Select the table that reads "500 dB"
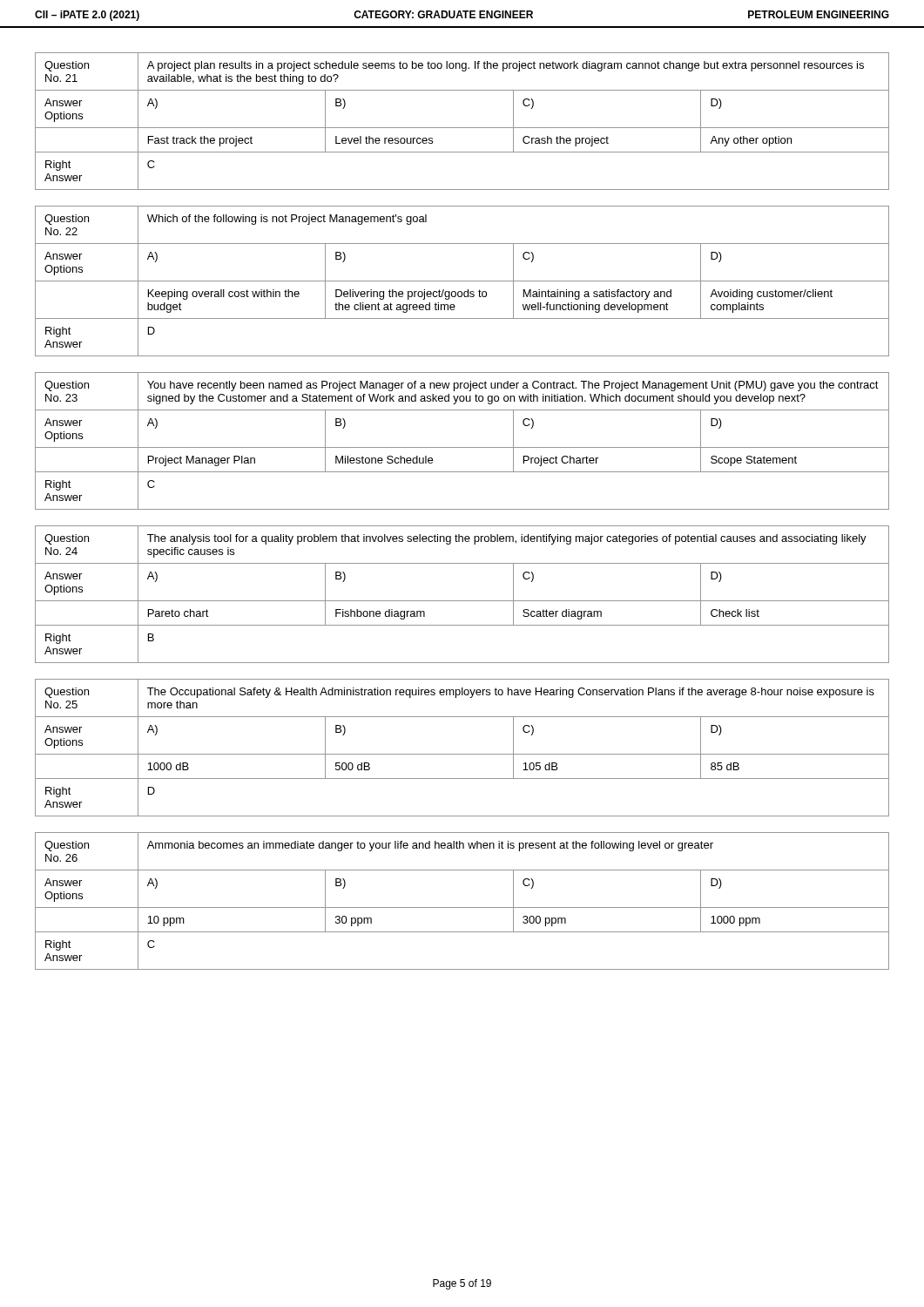Screen dimensions: 1307x924 click(x=462, y=748)
